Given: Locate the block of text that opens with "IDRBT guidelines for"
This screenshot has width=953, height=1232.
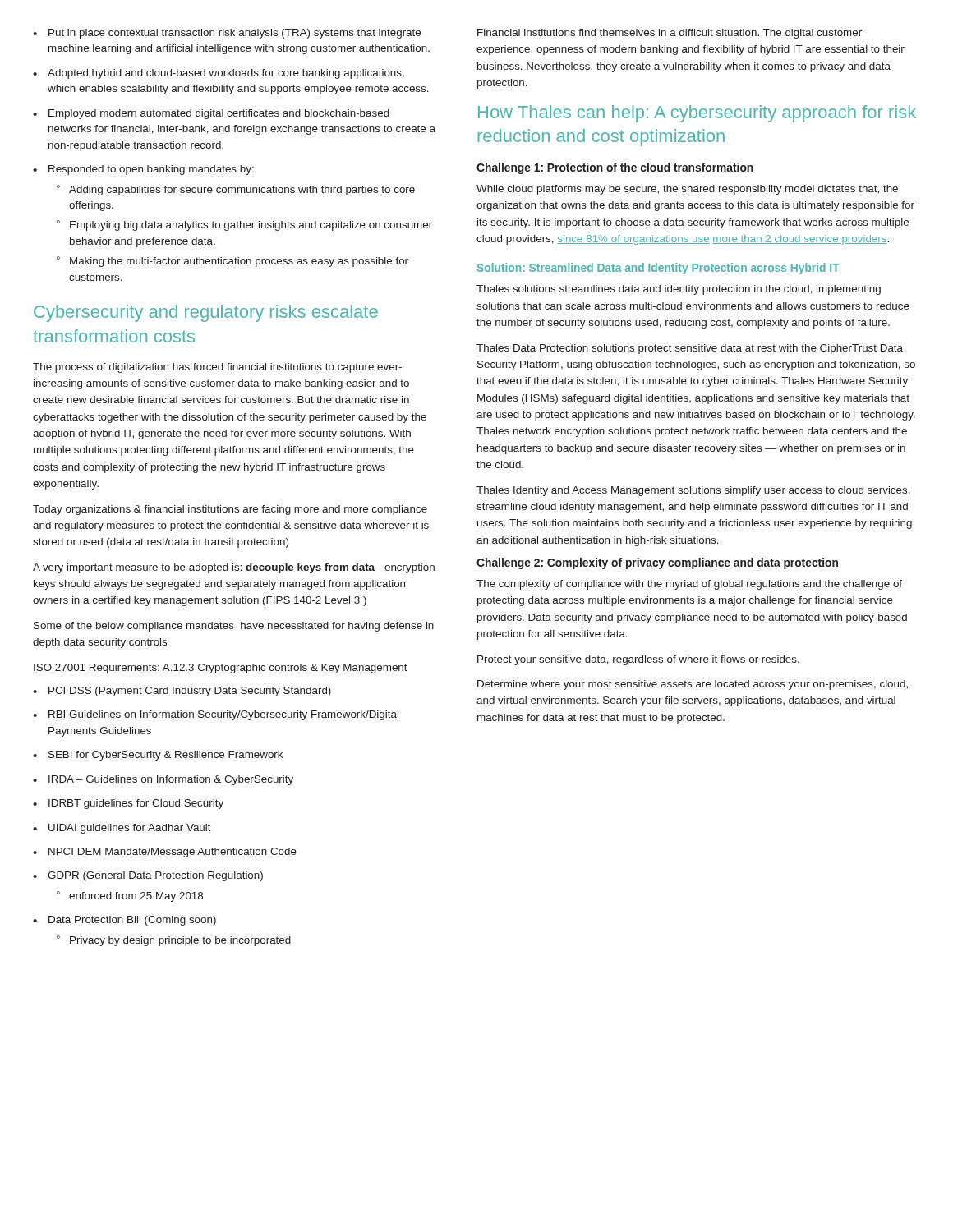Looking at the screenshot, I should [234, 803].
